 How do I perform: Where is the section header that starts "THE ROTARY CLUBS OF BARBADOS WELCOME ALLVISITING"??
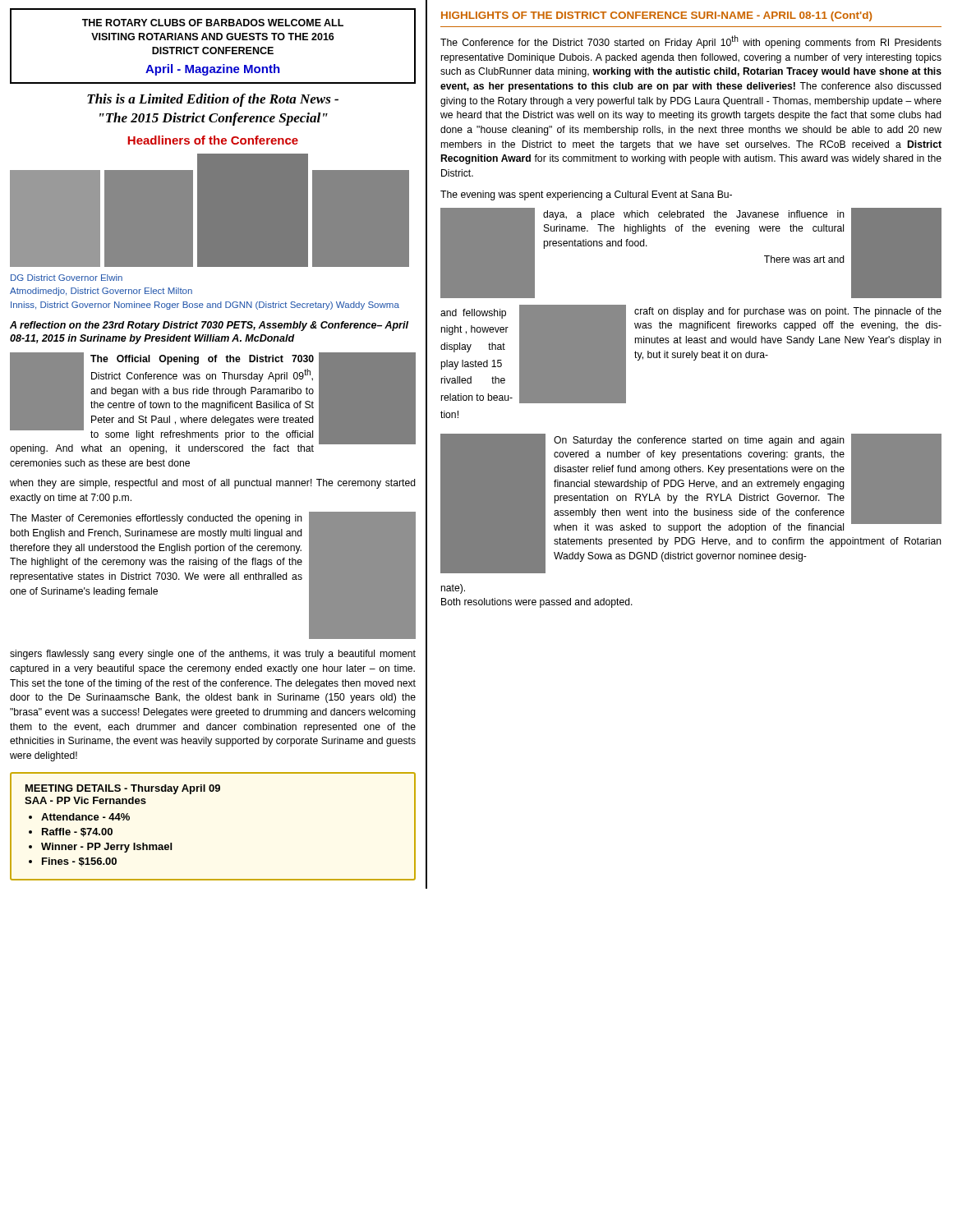tap(213, 46)
